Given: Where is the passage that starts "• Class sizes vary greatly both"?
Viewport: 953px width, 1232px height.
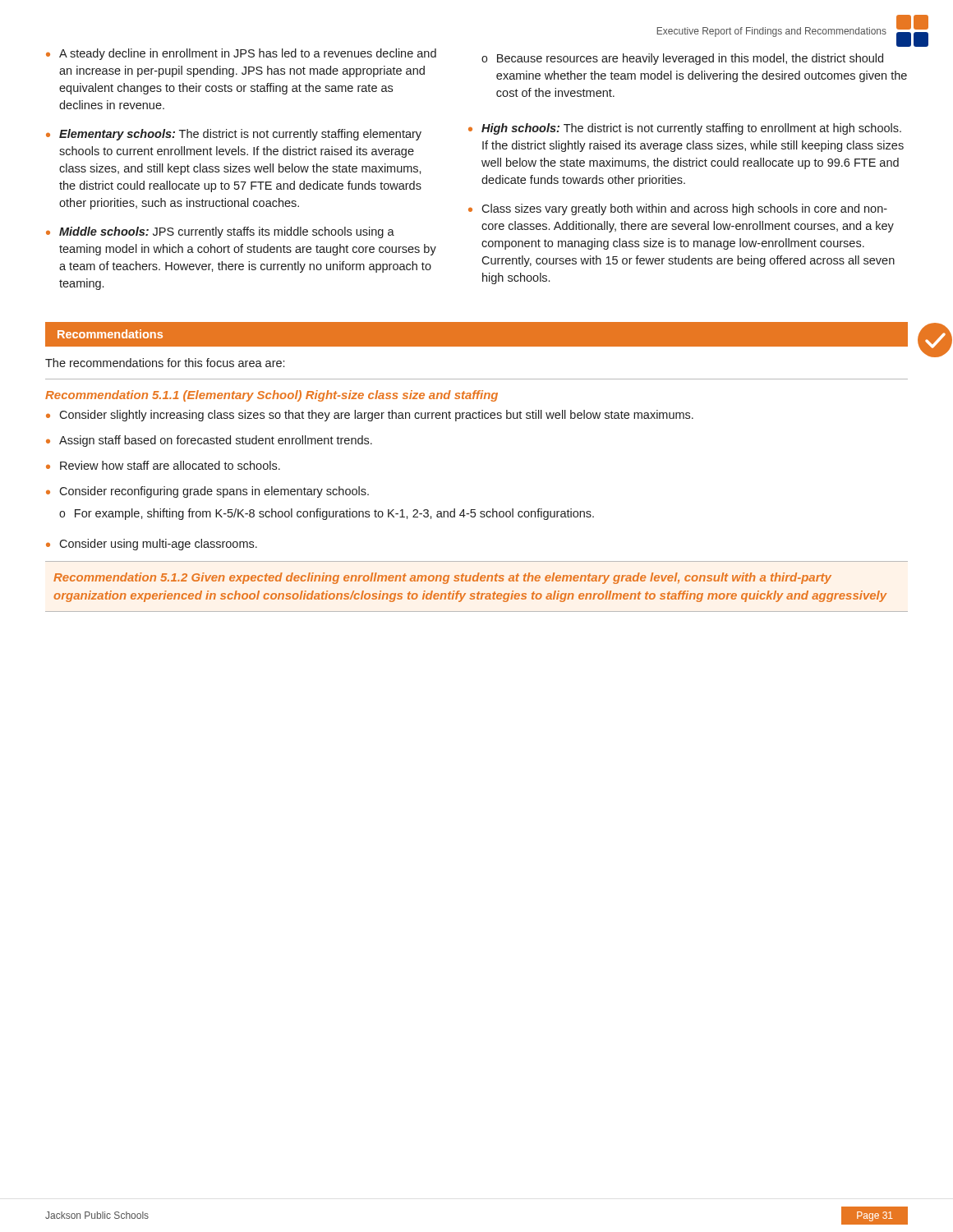Looking at the screenshot, I should (x=688, y=244).
